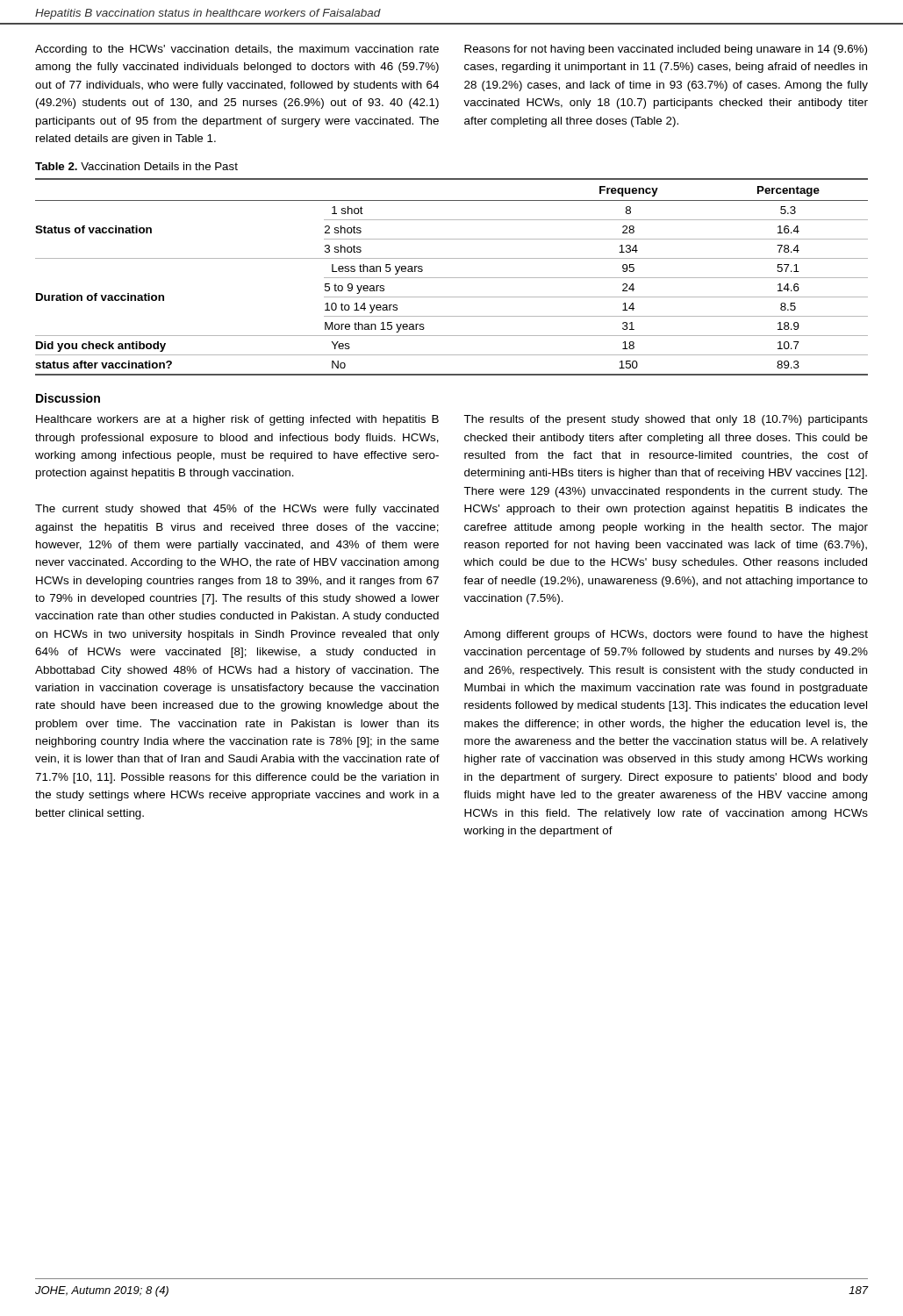Find the block on this page that starts "According to the HCWs'"

pyautogui.click(x=237, y=93)
